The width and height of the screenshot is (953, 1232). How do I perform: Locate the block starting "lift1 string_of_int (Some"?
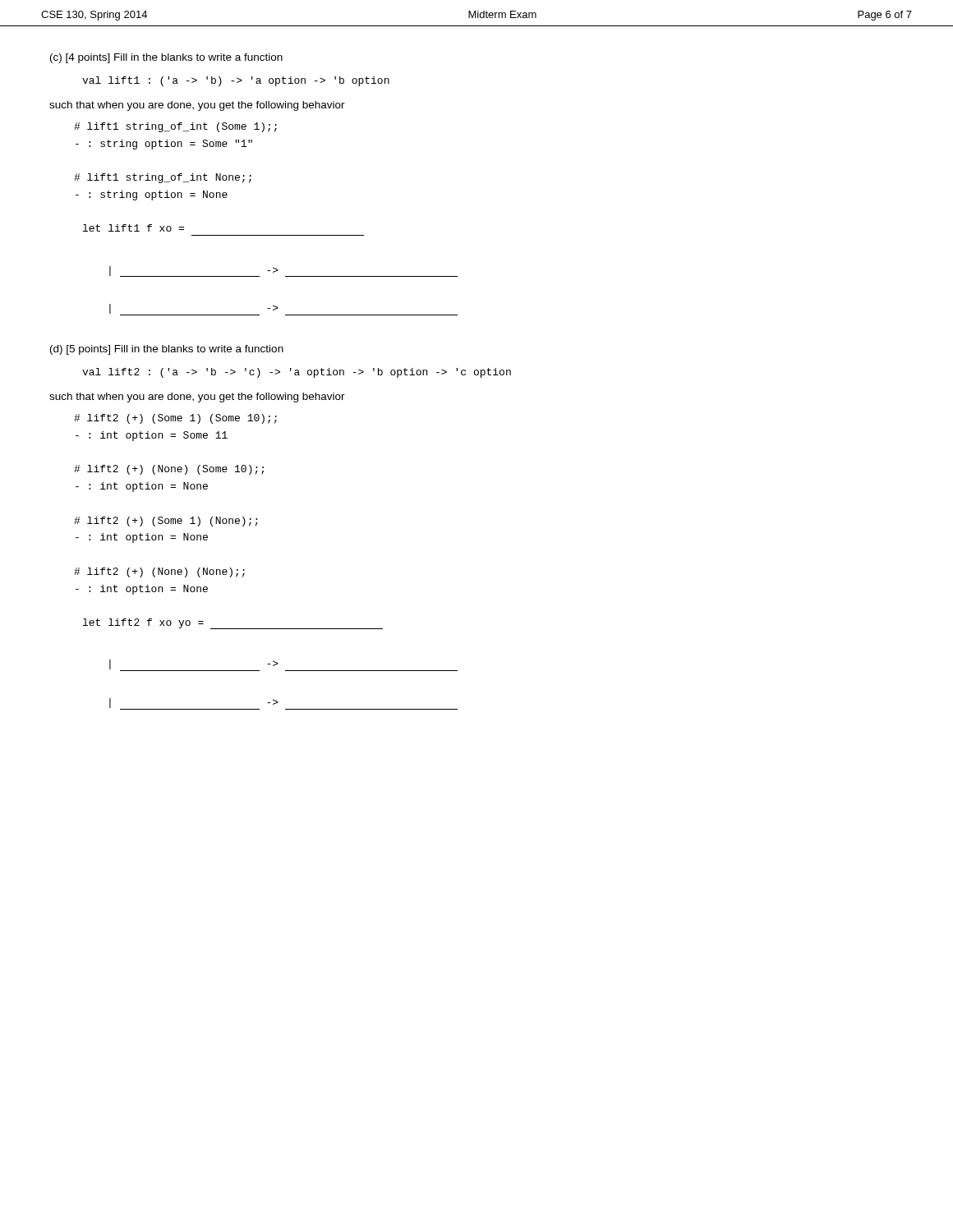click(x=175, y=127)
